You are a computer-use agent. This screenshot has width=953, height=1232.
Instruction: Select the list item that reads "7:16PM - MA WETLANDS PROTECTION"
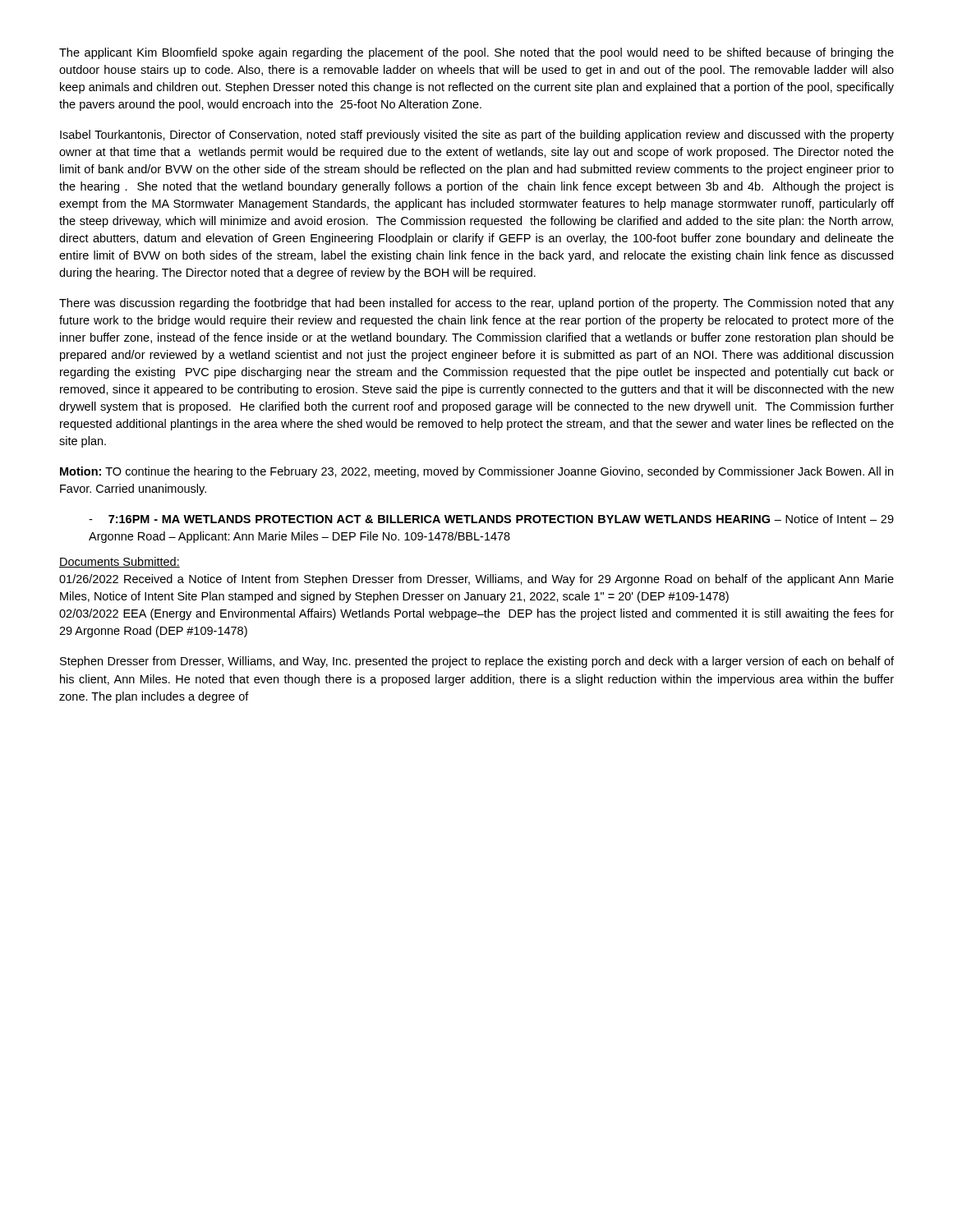coord(491,528)
